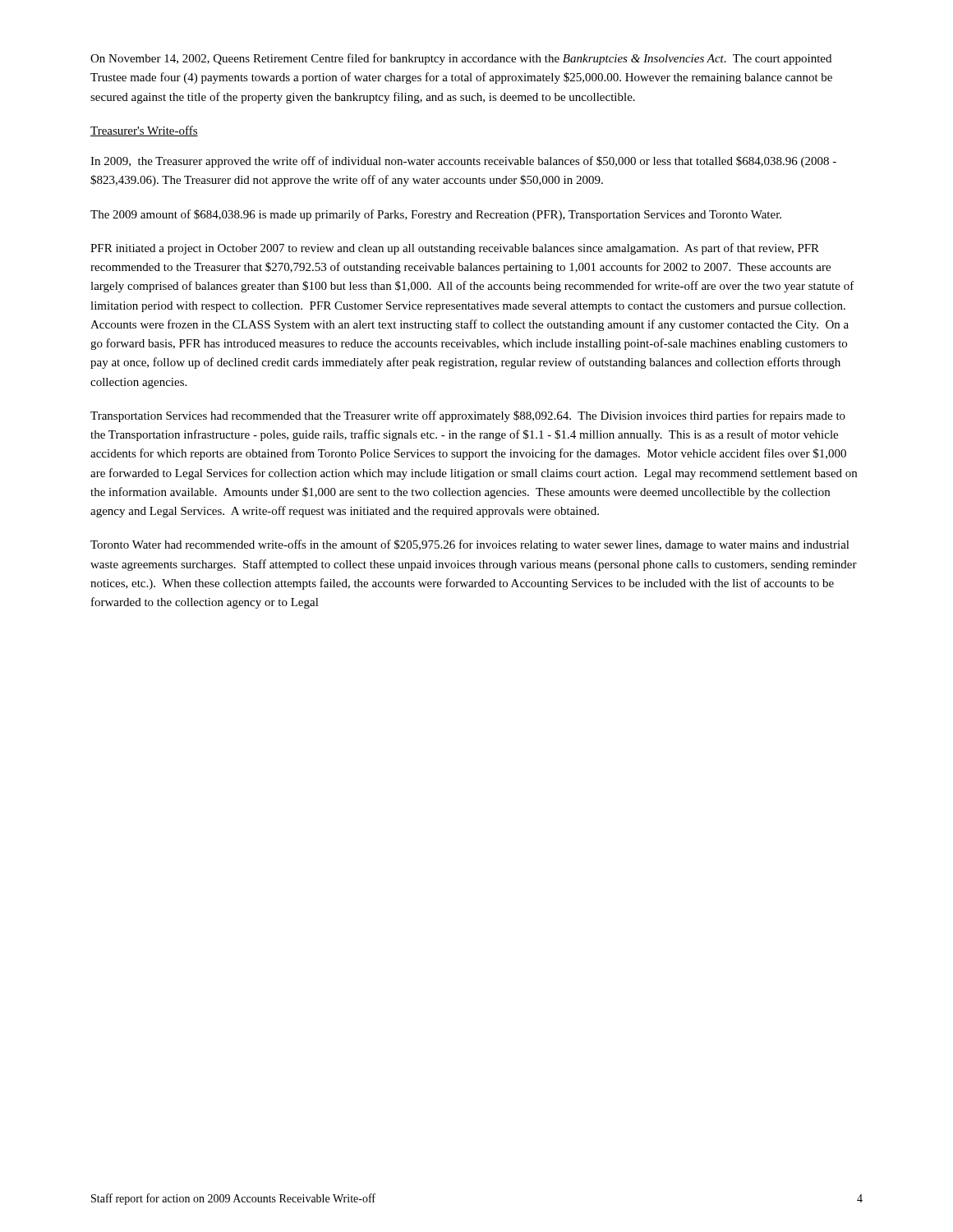Locate the text block that reads "In 2009, the Treasurer approved"
Screen dimensions: 1232x953
pyautogui.click(x=463, y=171)
